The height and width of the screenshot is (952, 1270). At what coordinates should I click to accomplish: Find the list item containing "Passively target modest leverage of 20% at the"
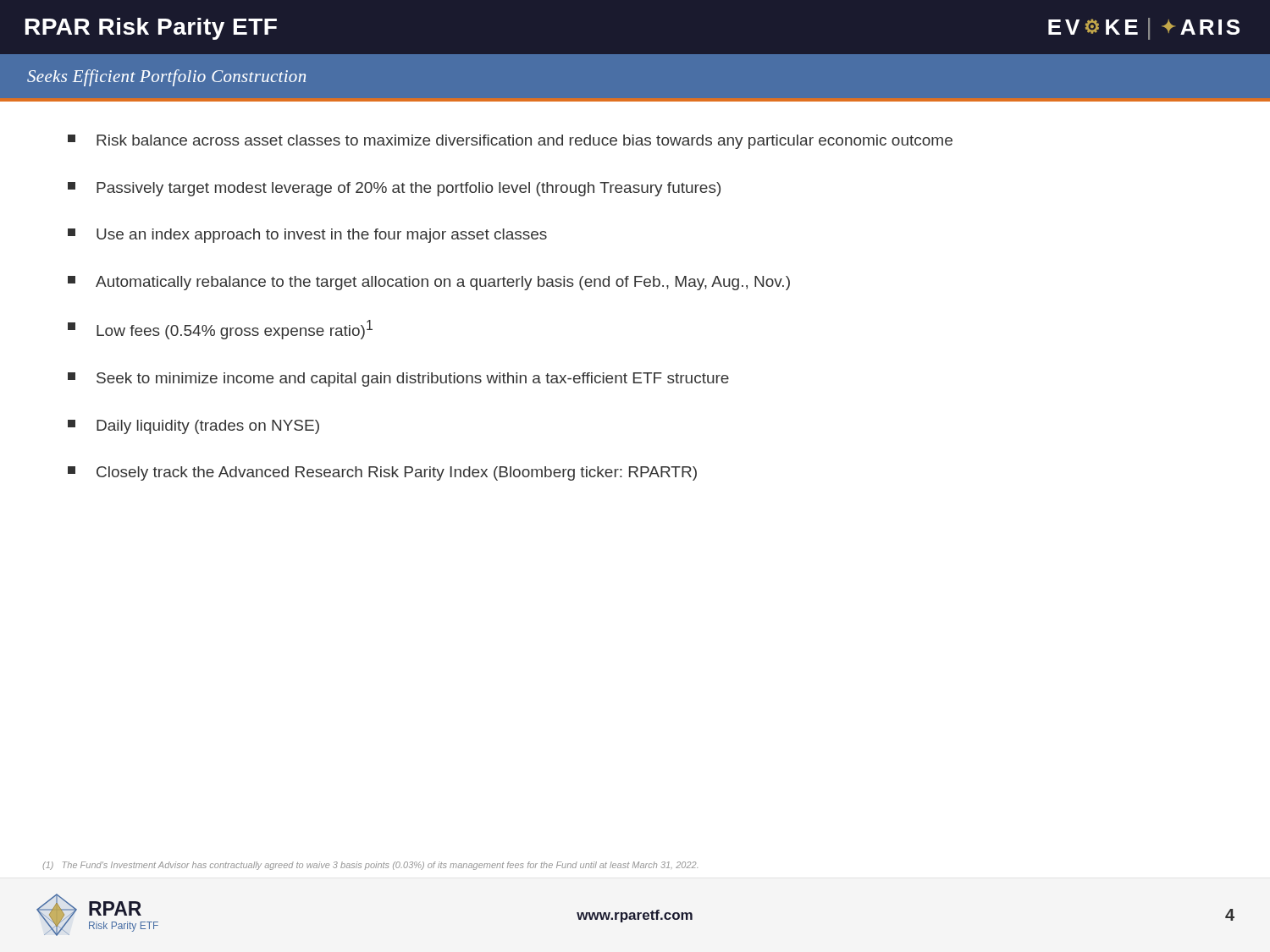(x=395, y=187)
